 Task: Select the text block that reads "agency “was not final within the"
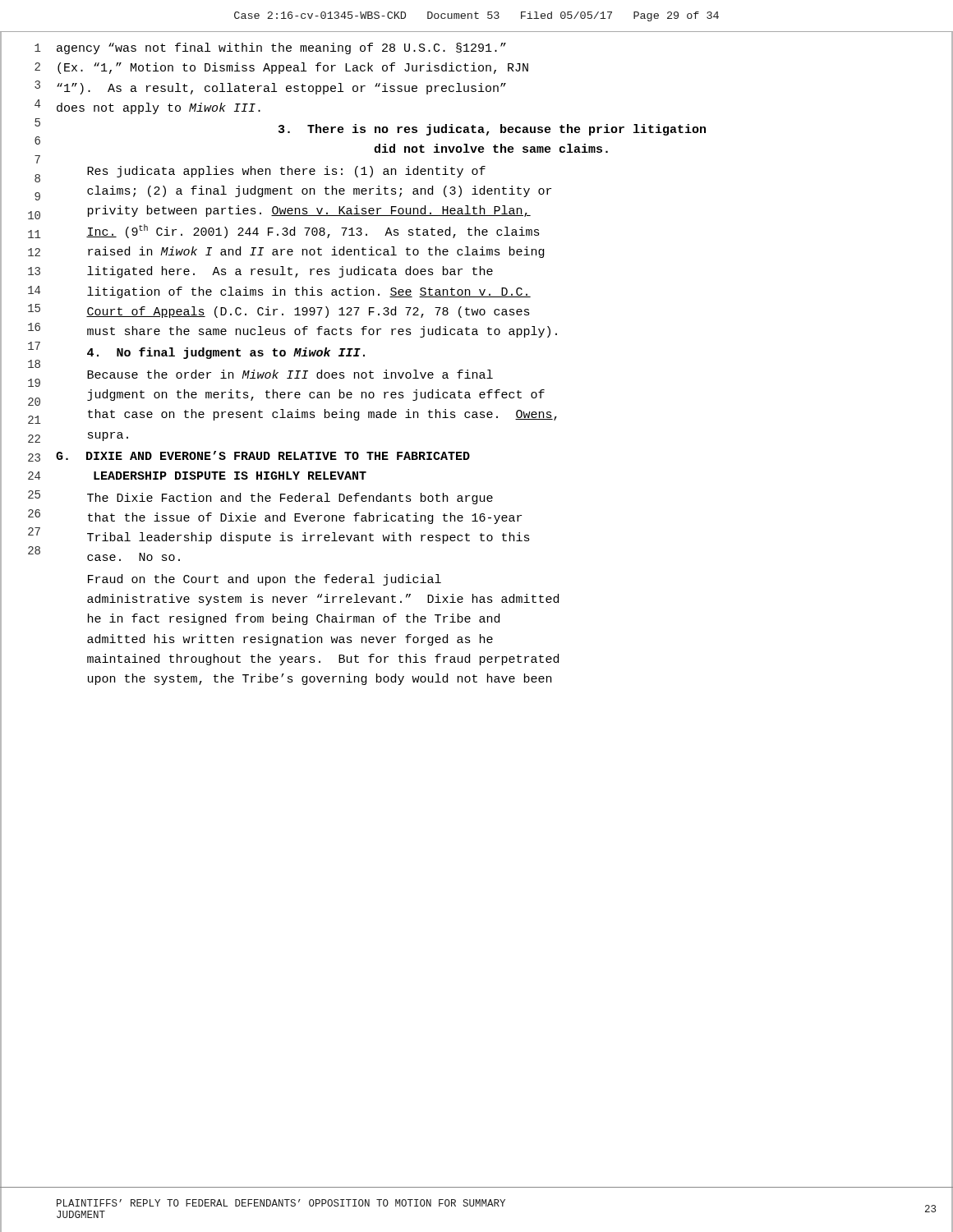492,79
